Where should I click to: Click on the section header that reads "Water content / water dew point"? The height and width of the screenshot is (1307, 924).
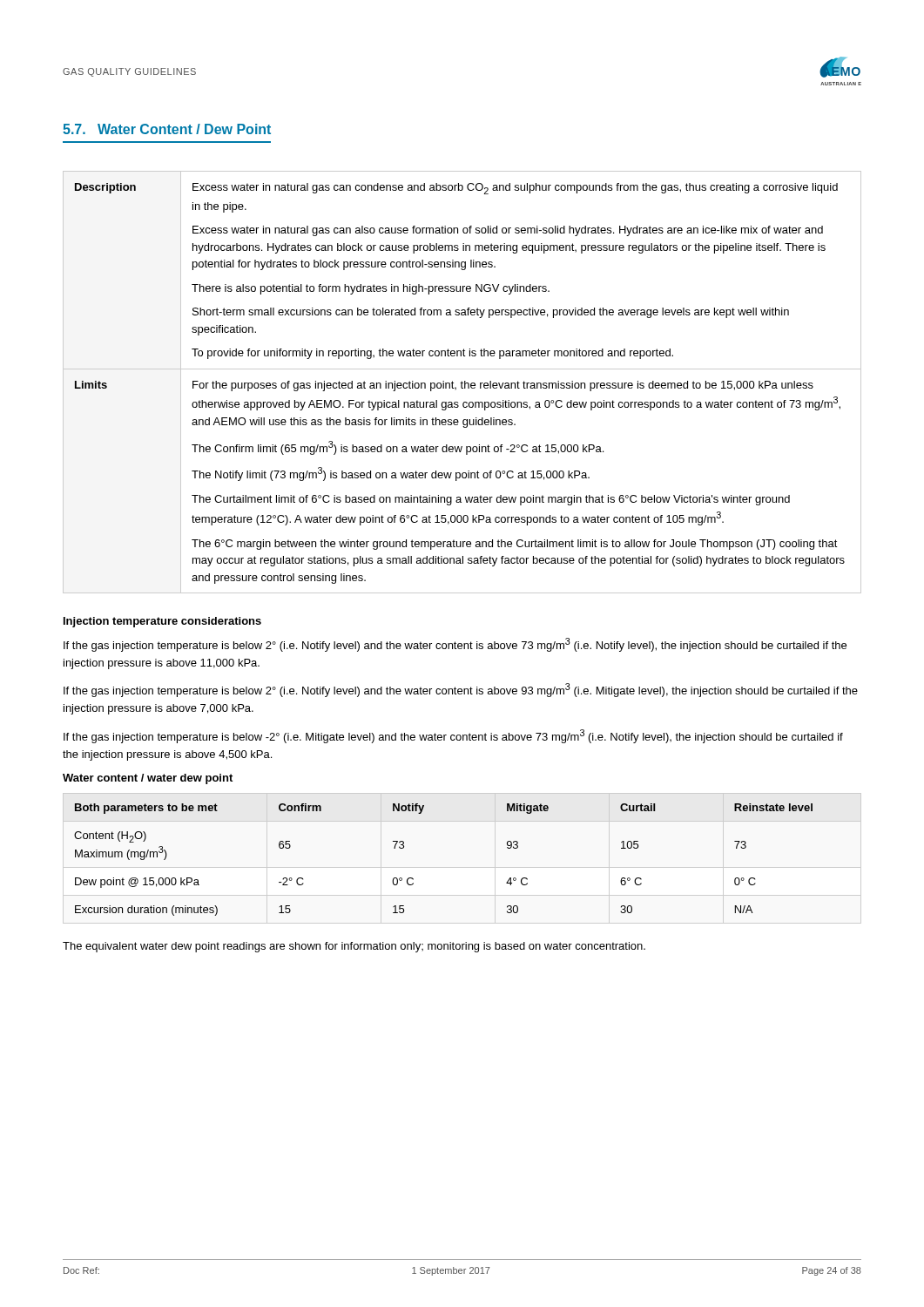[x=148, y=778]
